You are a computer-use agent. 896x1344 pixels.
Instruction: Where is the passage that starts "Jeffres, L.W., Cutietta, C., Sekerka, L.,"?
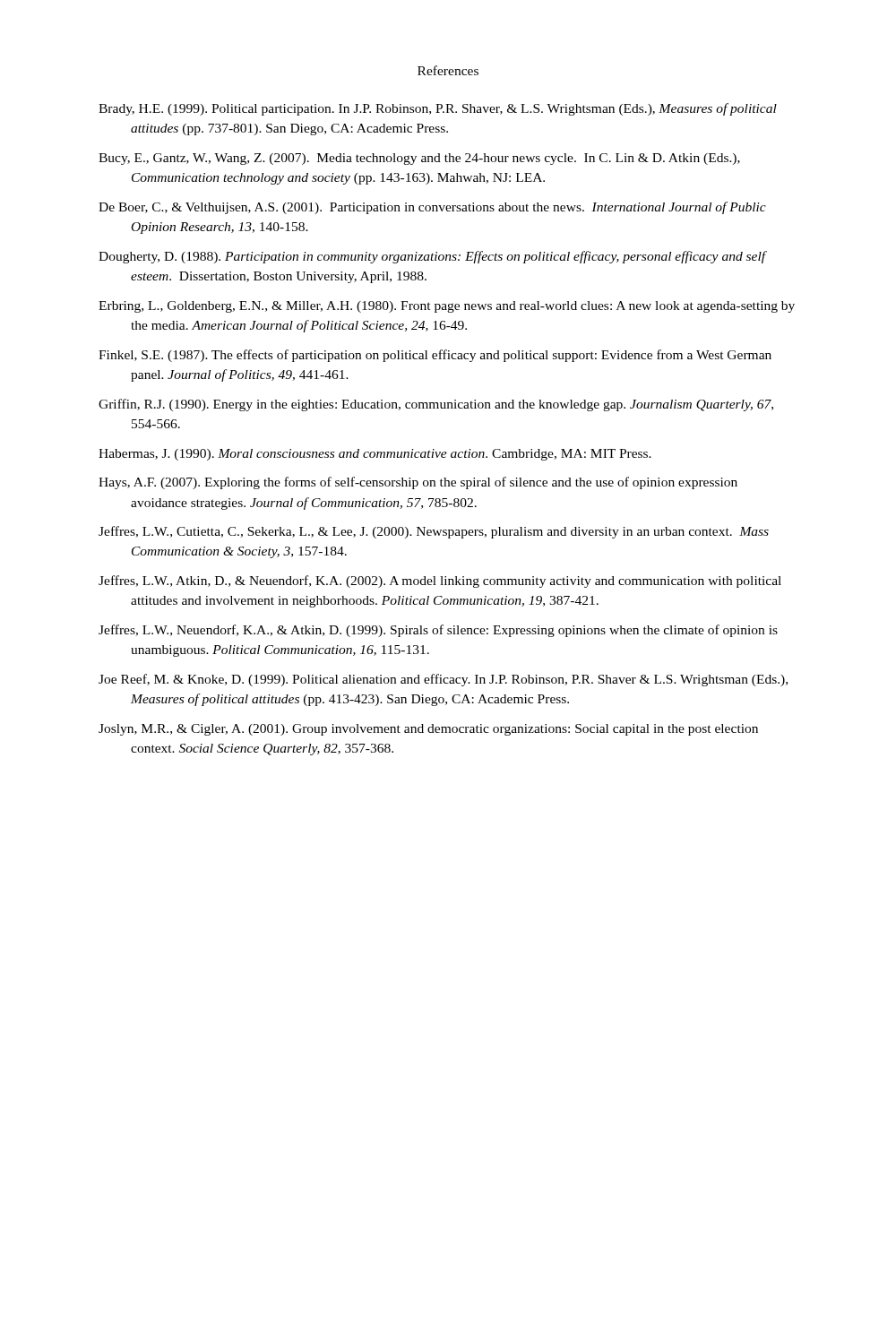click(434, 541)
